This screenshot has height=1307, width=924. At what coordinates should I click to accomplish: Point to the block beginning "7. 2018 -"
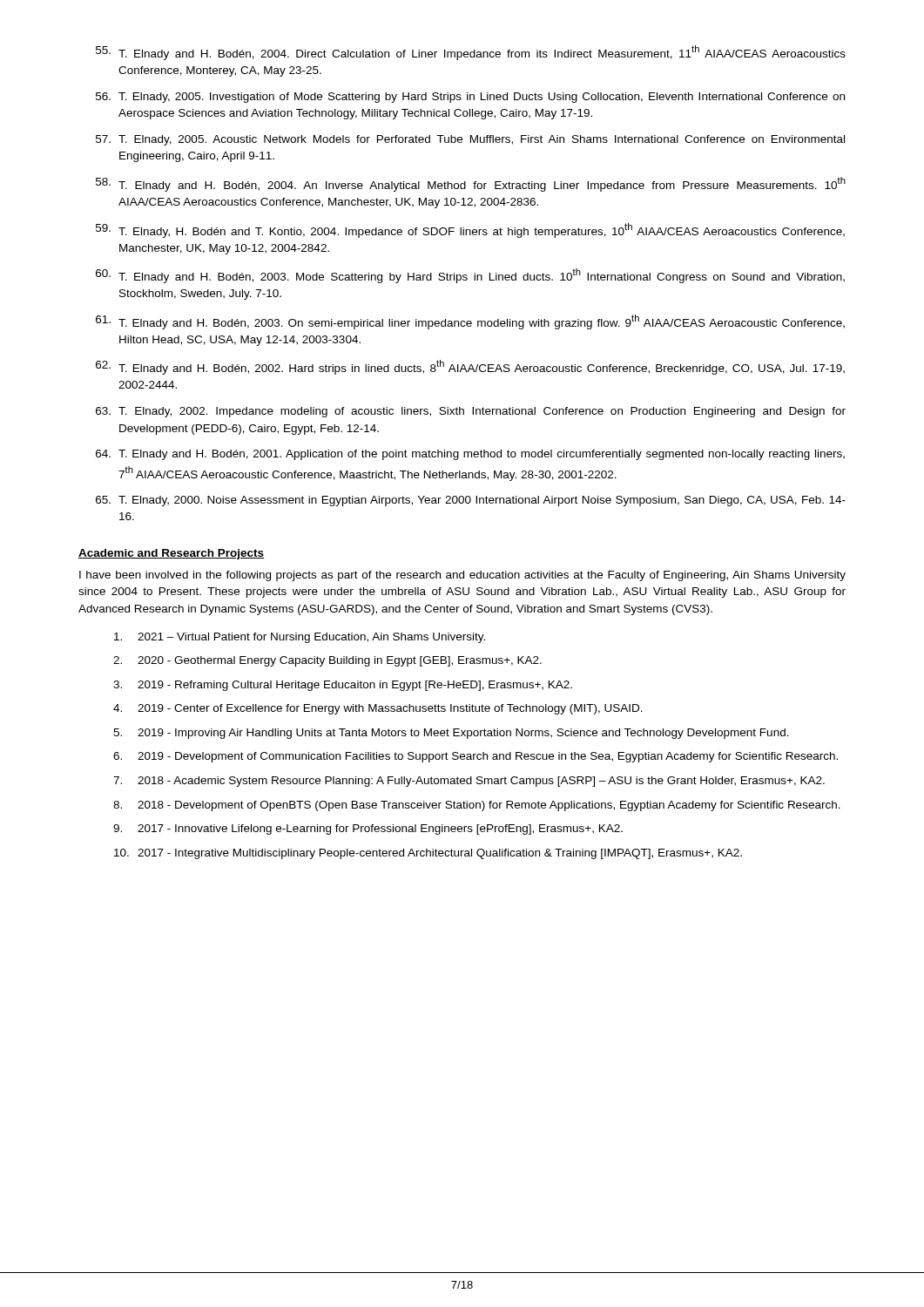[479, 780]
